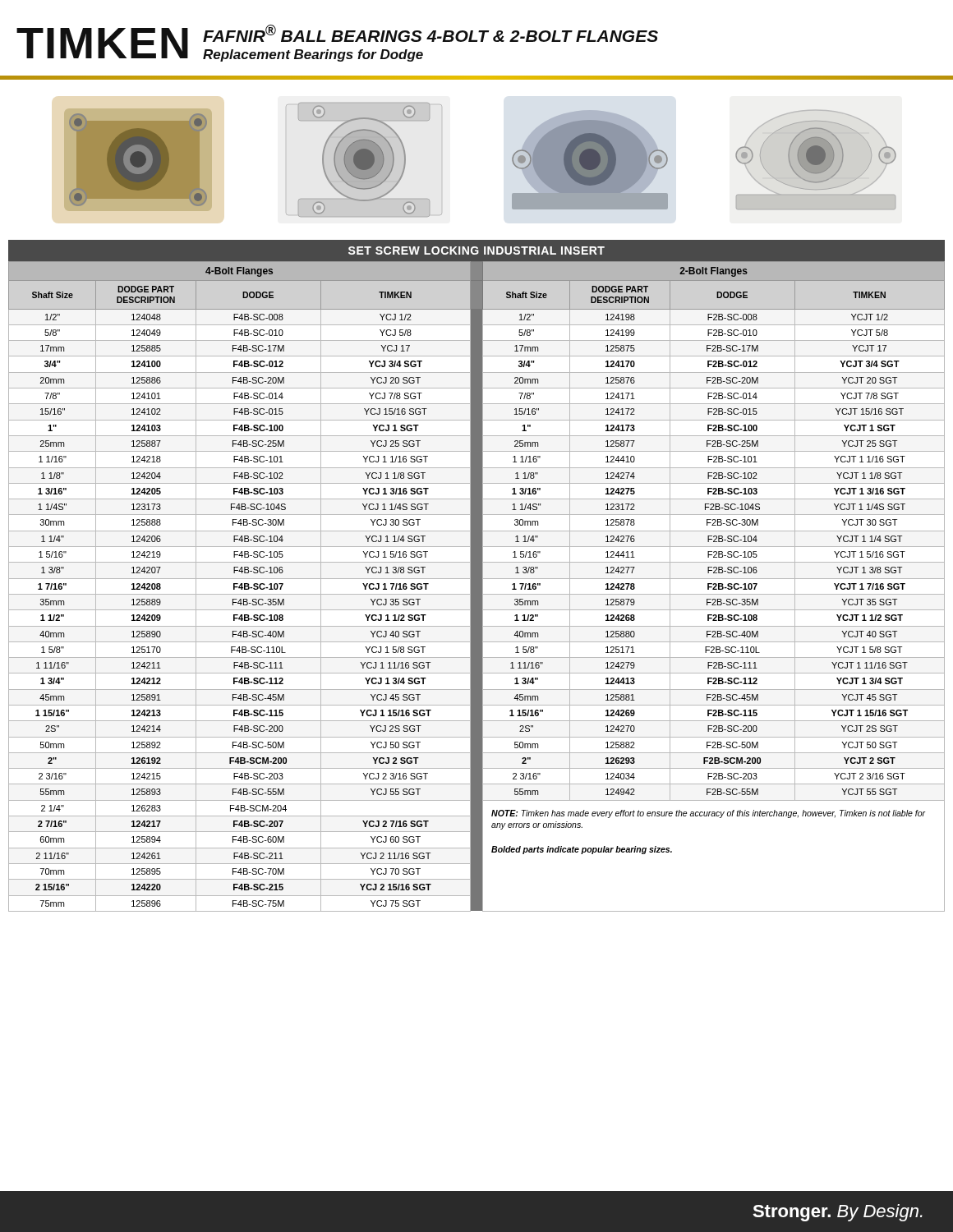Locate the photo
The width and height of the screenshot is (953, 1232).
coord(476,160)
